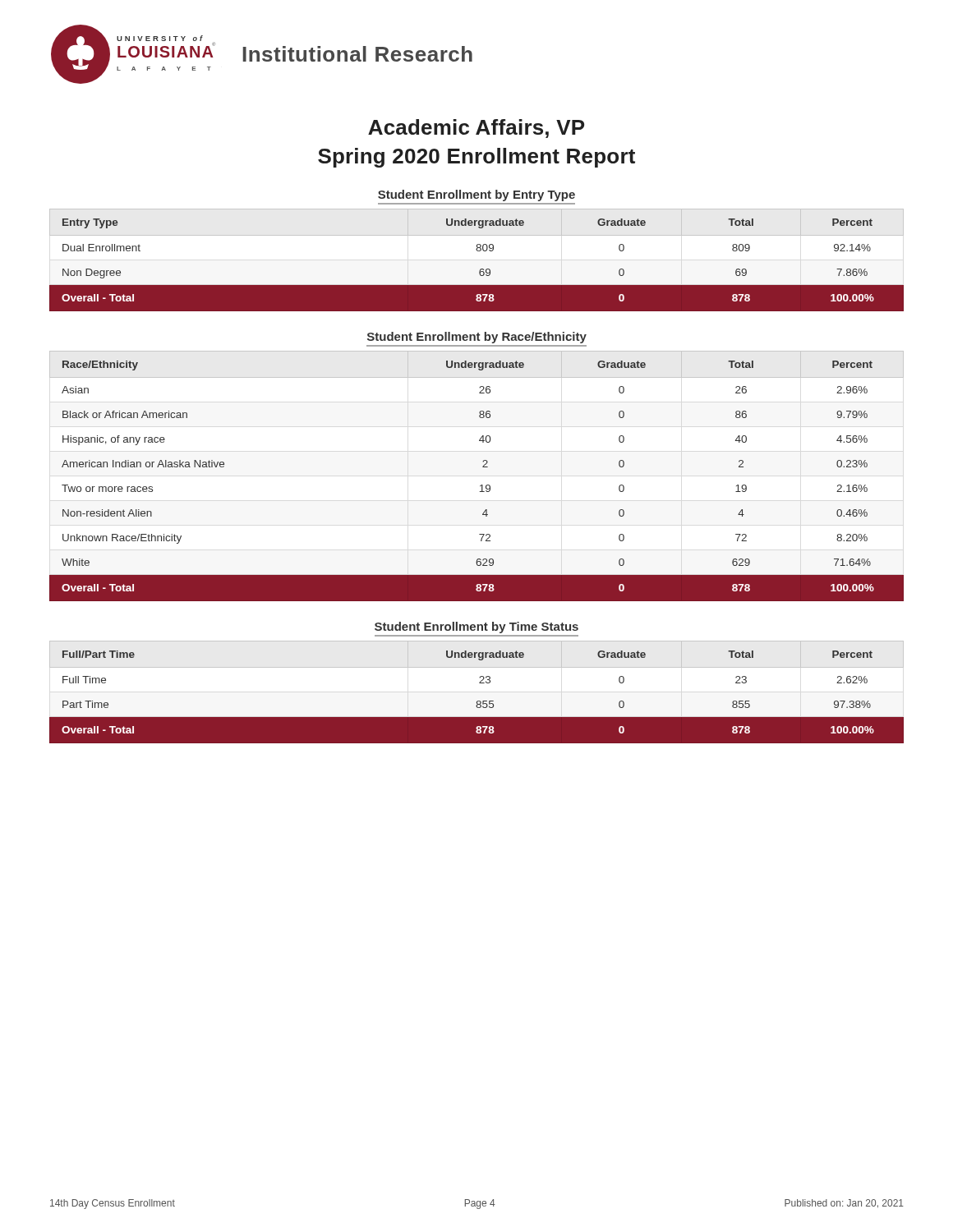Locate the text "Student Enrollment by Time Status"
953x1232 pixels.
pyautogui.click(x=476, y=627)
